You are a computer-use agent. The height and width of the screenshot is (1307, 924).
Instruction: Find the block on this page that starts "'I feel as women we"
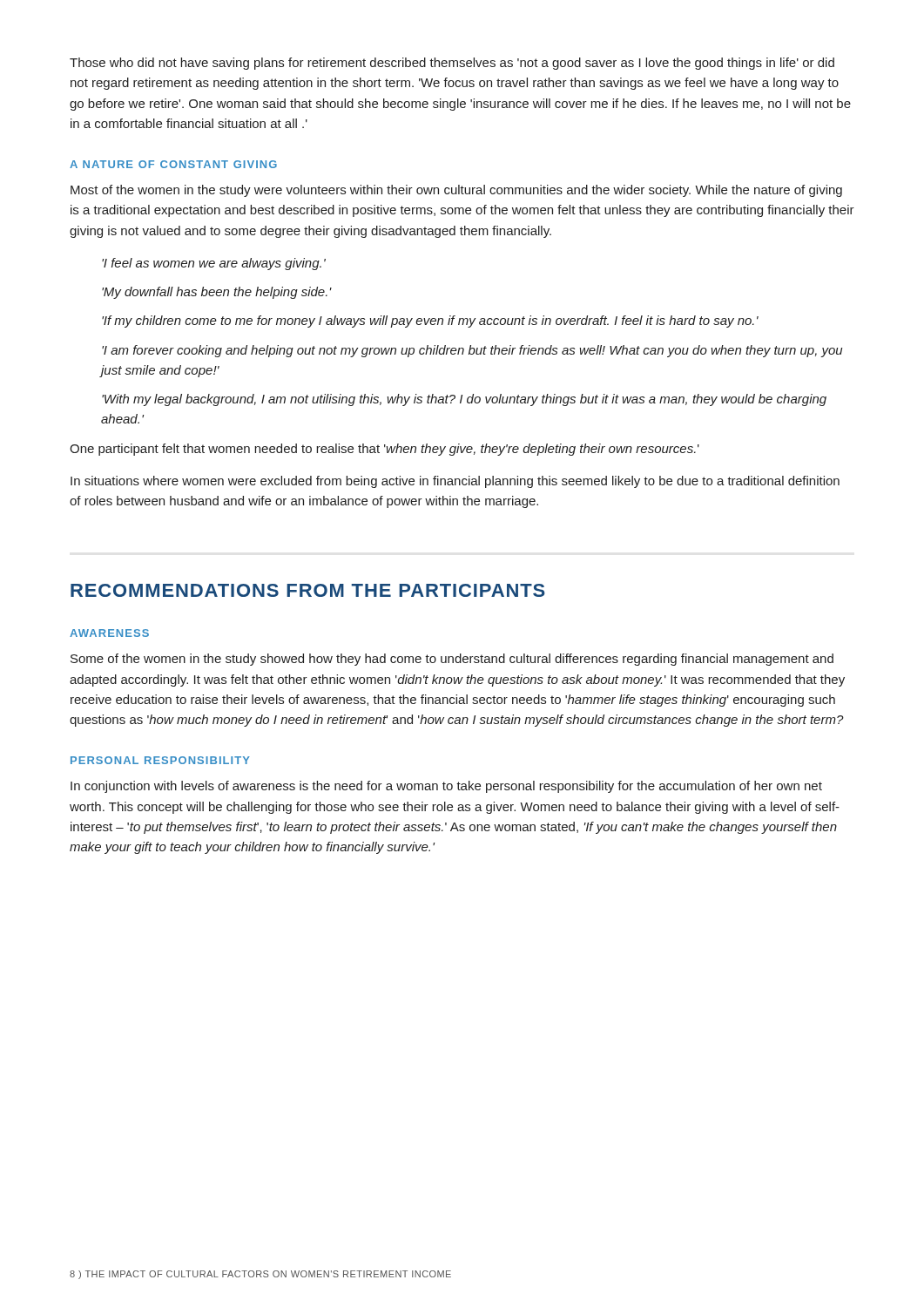pos(213,263)
